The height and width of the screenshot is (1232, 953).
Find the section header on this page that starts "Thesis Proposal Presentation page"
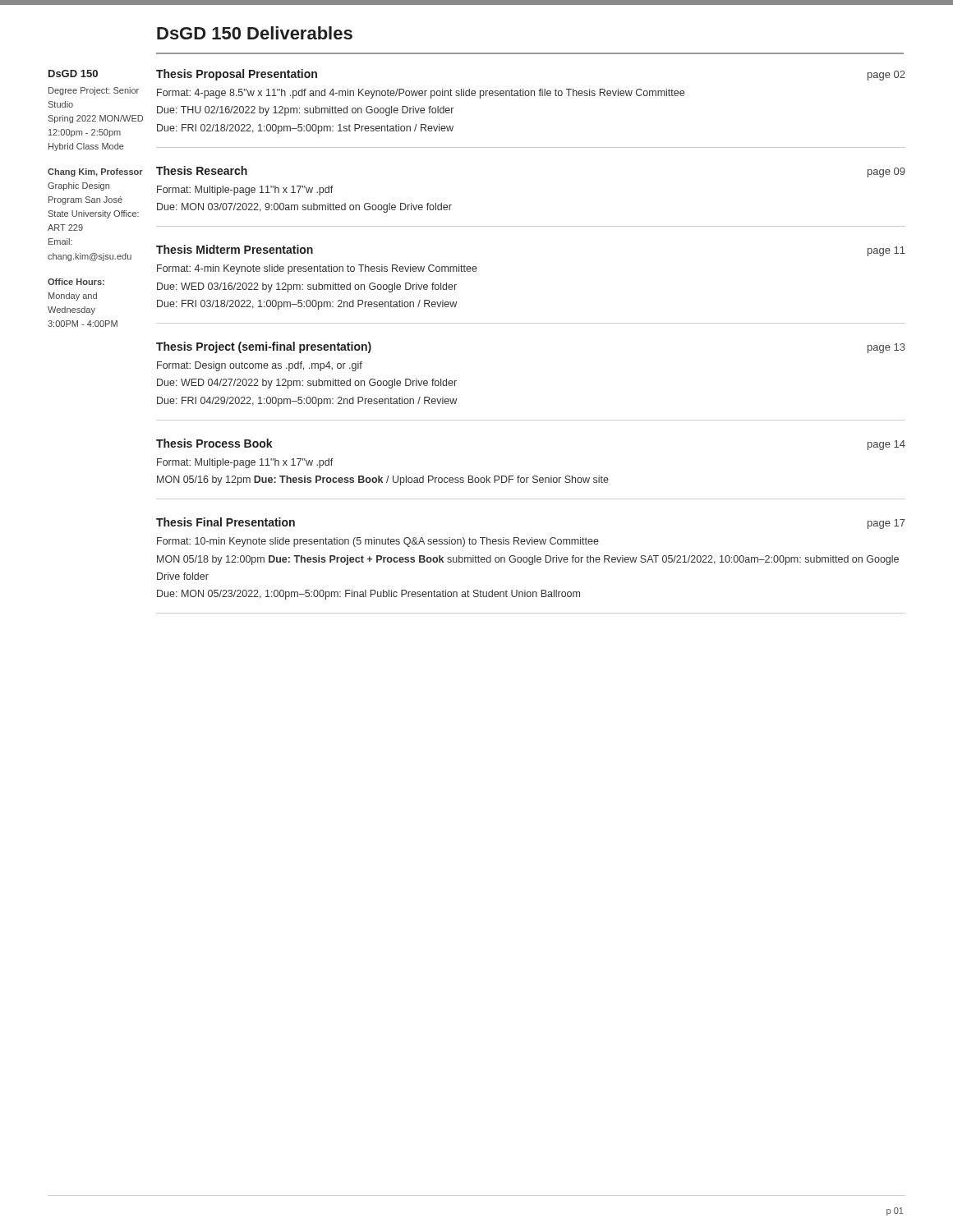(x=239, y=74)
